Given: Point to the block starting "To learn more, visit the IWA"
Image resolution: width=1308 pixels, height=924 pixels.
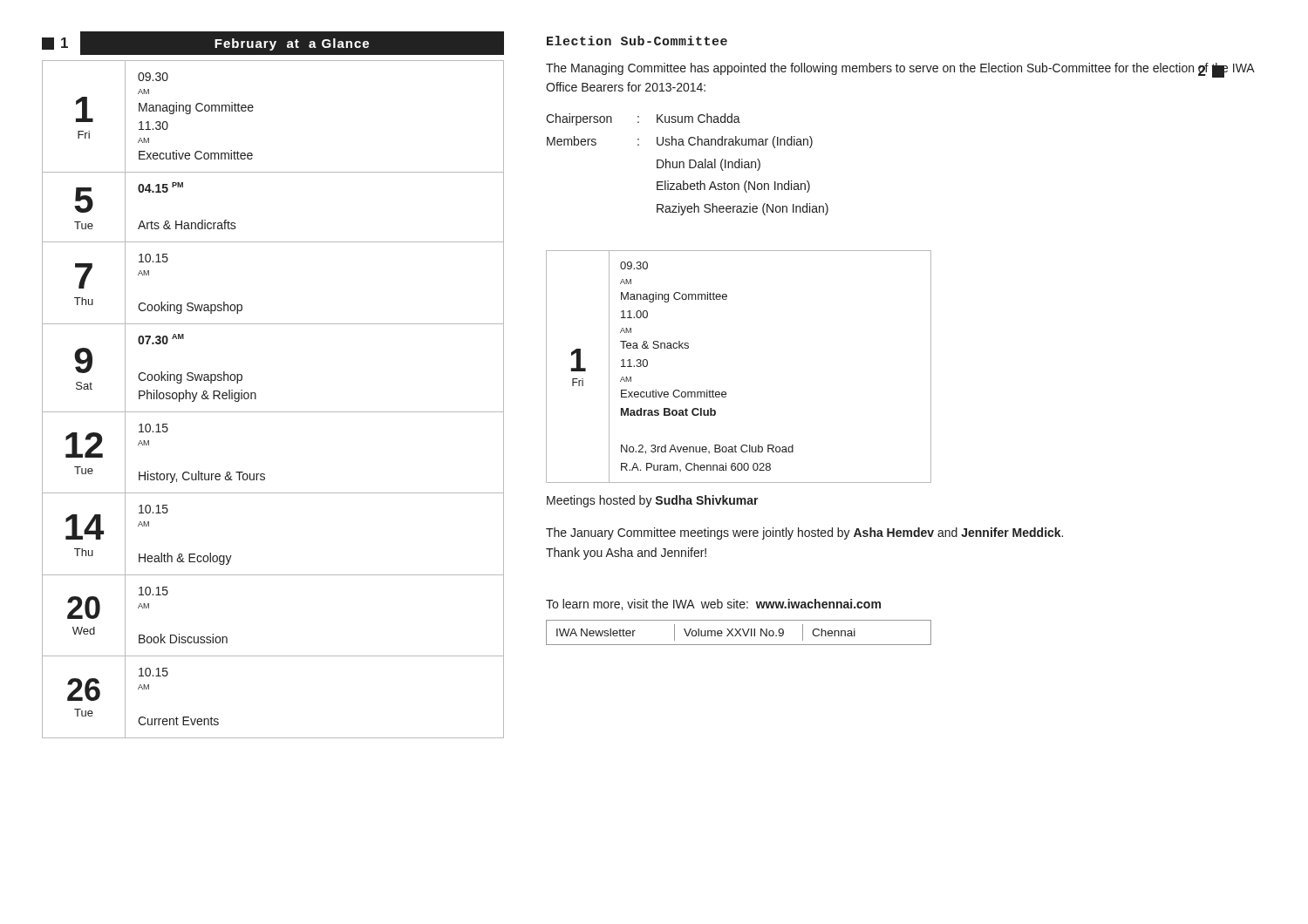Looking at the screenshot, I should click(x=714, y=604).
